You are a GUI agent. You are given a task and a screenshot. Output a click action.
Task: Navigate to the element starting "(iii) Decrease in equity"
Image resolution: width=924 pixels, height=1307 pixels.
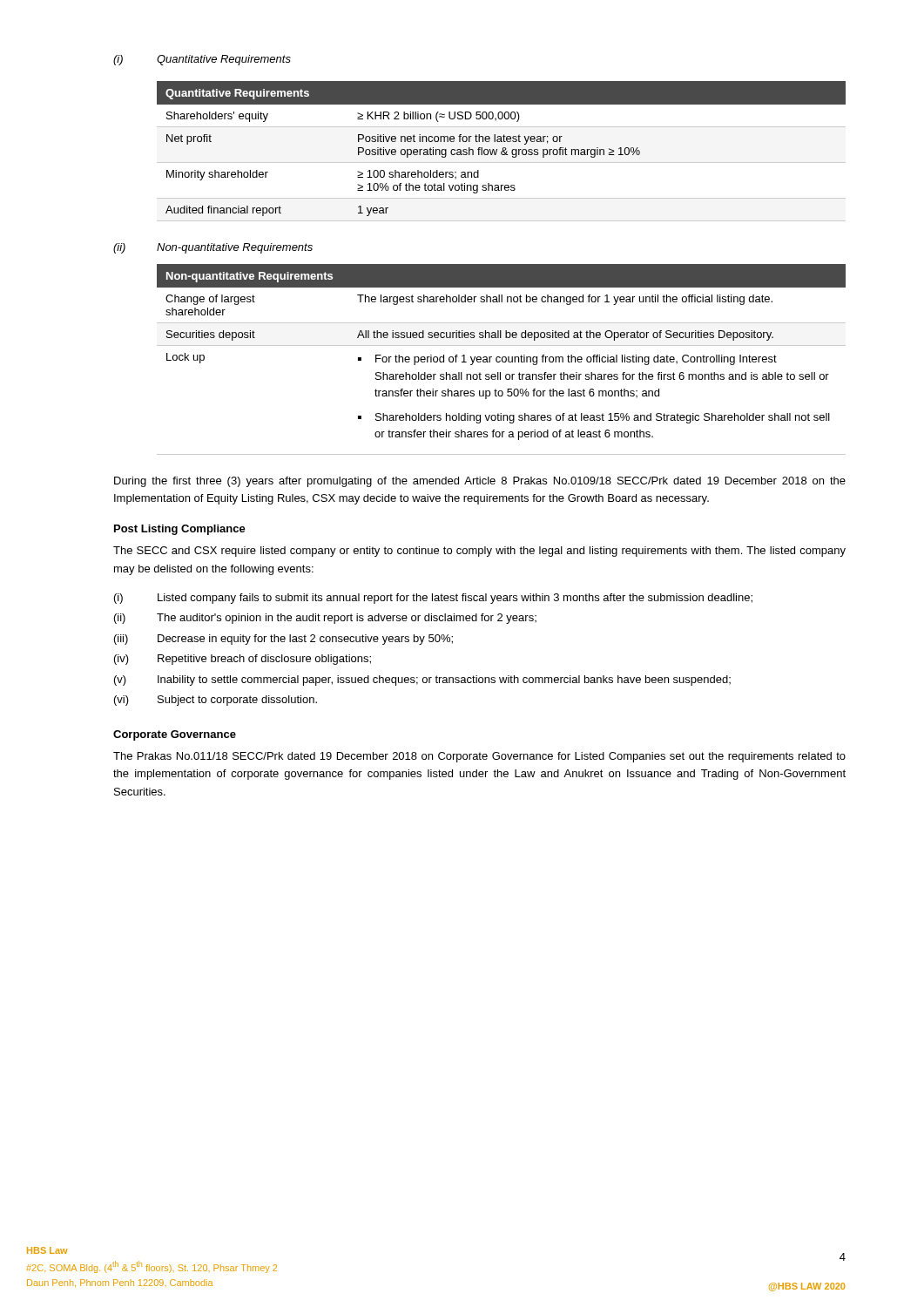click(x=283, y=640)
